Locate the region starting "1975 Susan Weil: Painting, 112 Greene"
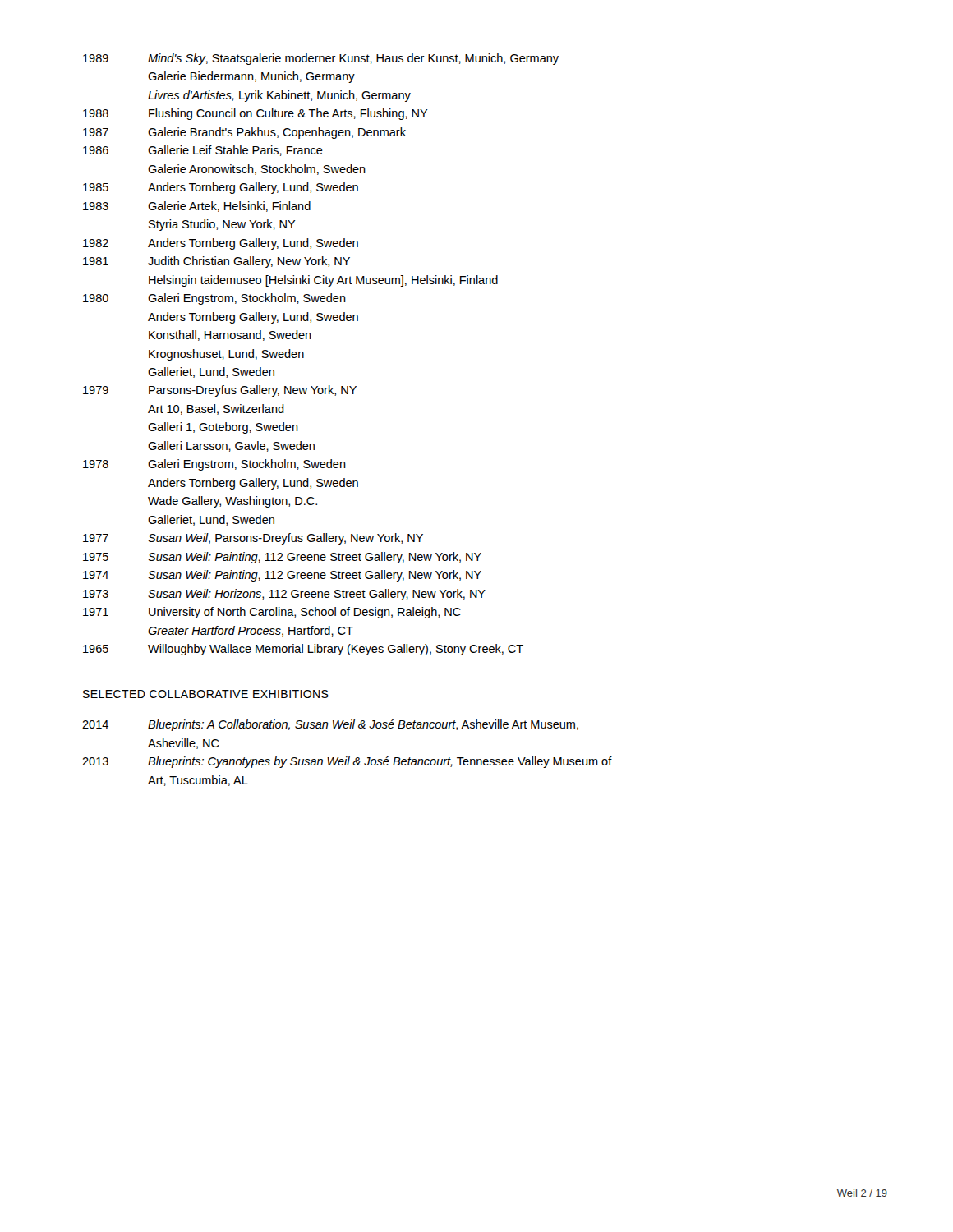The image size is (953, 1232). (485, 557)
